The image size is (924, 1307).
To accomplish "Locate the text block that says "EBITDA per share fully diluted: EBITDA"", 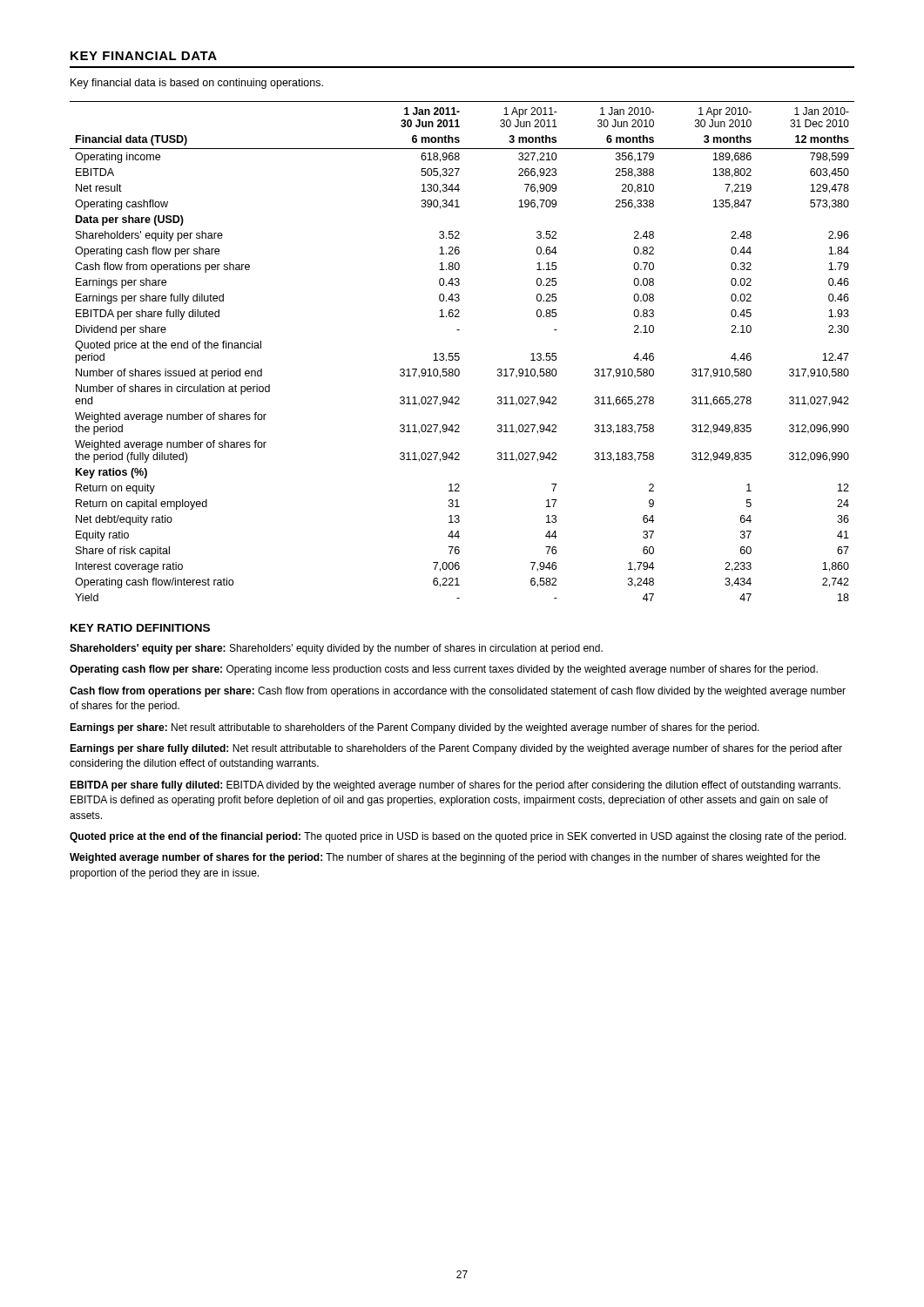I will [x=455, y=800].
